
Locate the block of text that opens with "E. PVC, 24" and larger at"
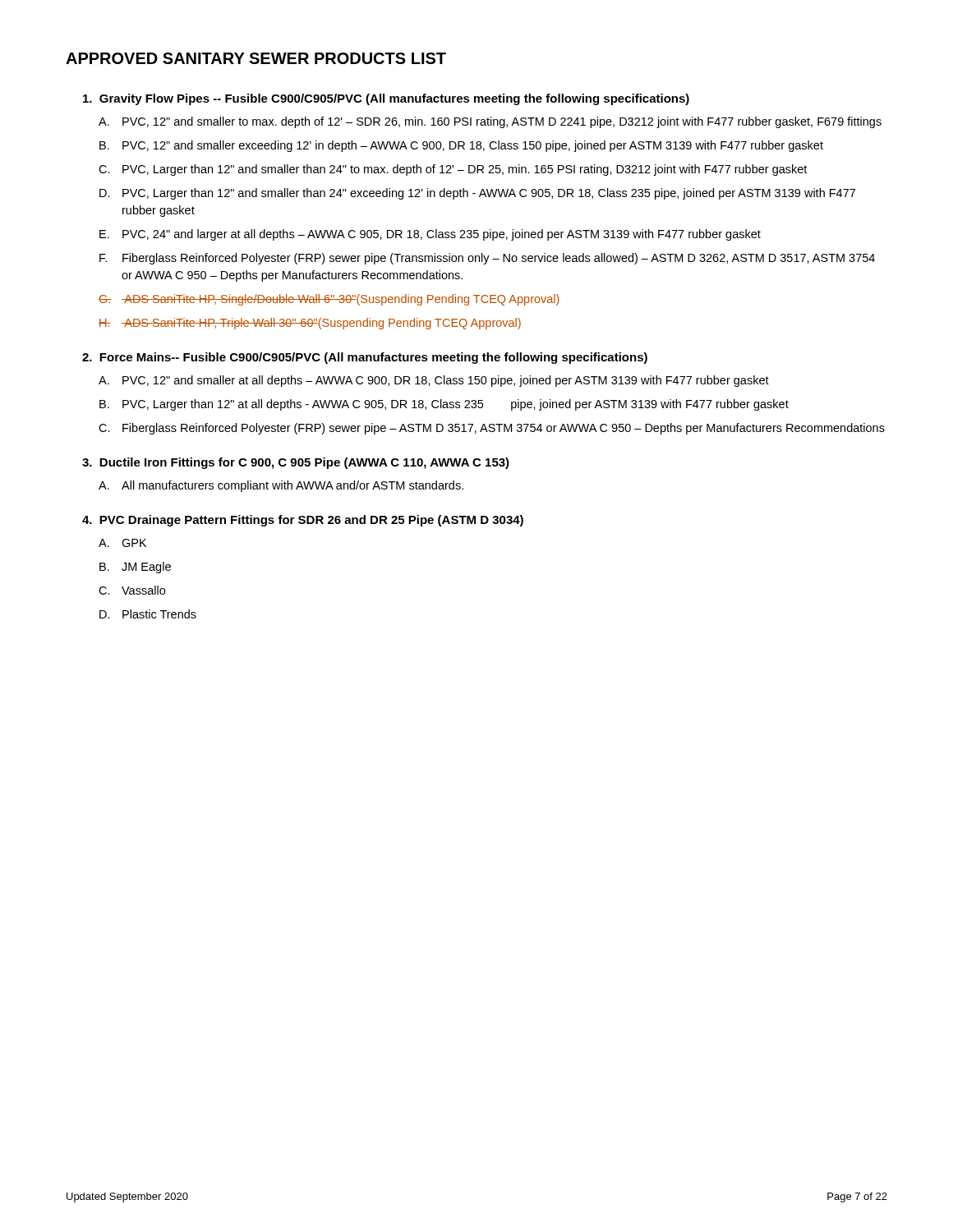(493, 235)
